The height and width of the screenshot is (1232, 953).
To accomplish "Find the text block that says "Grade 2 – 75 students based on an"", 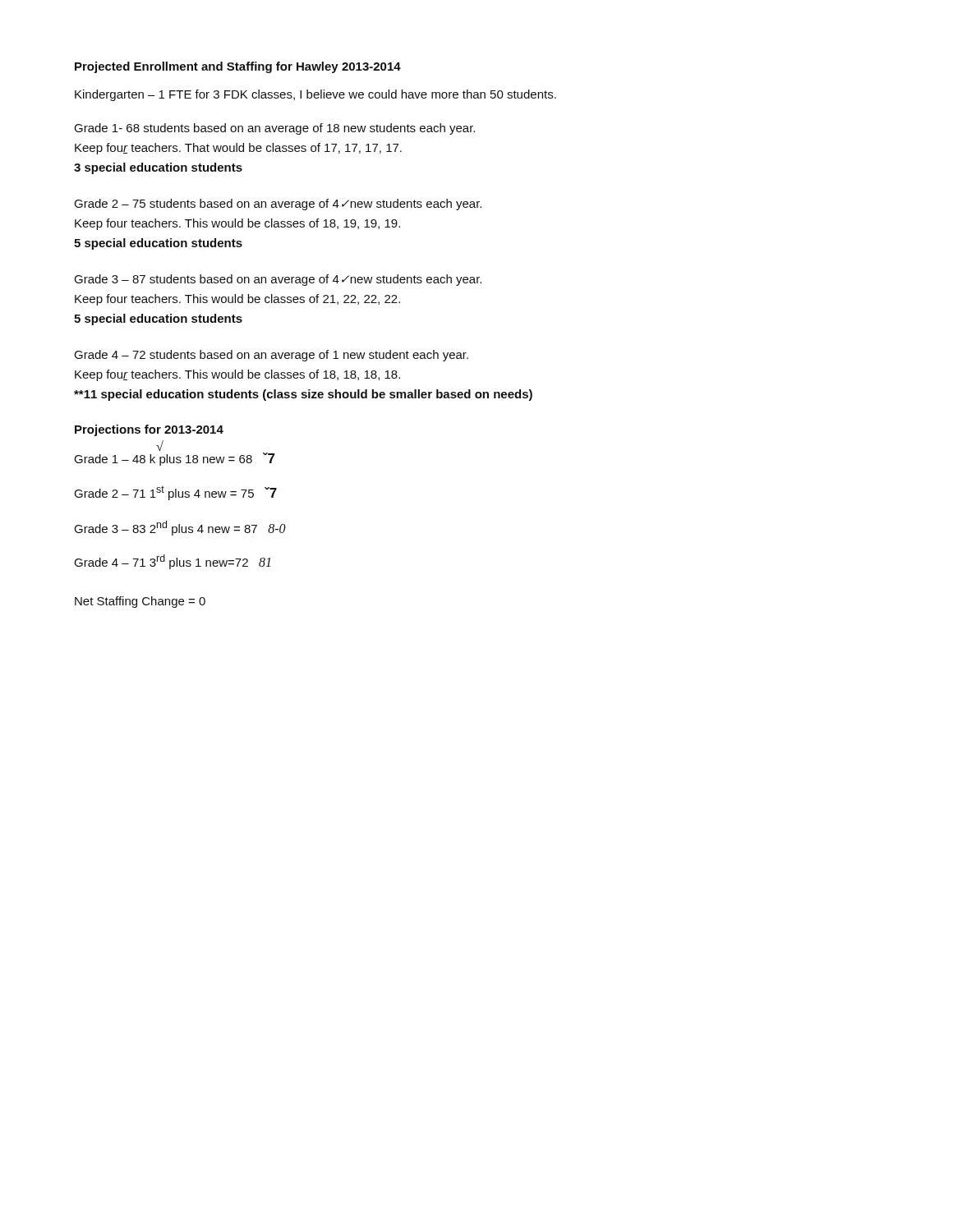I will pyautogui.click(x=278, y=223).
